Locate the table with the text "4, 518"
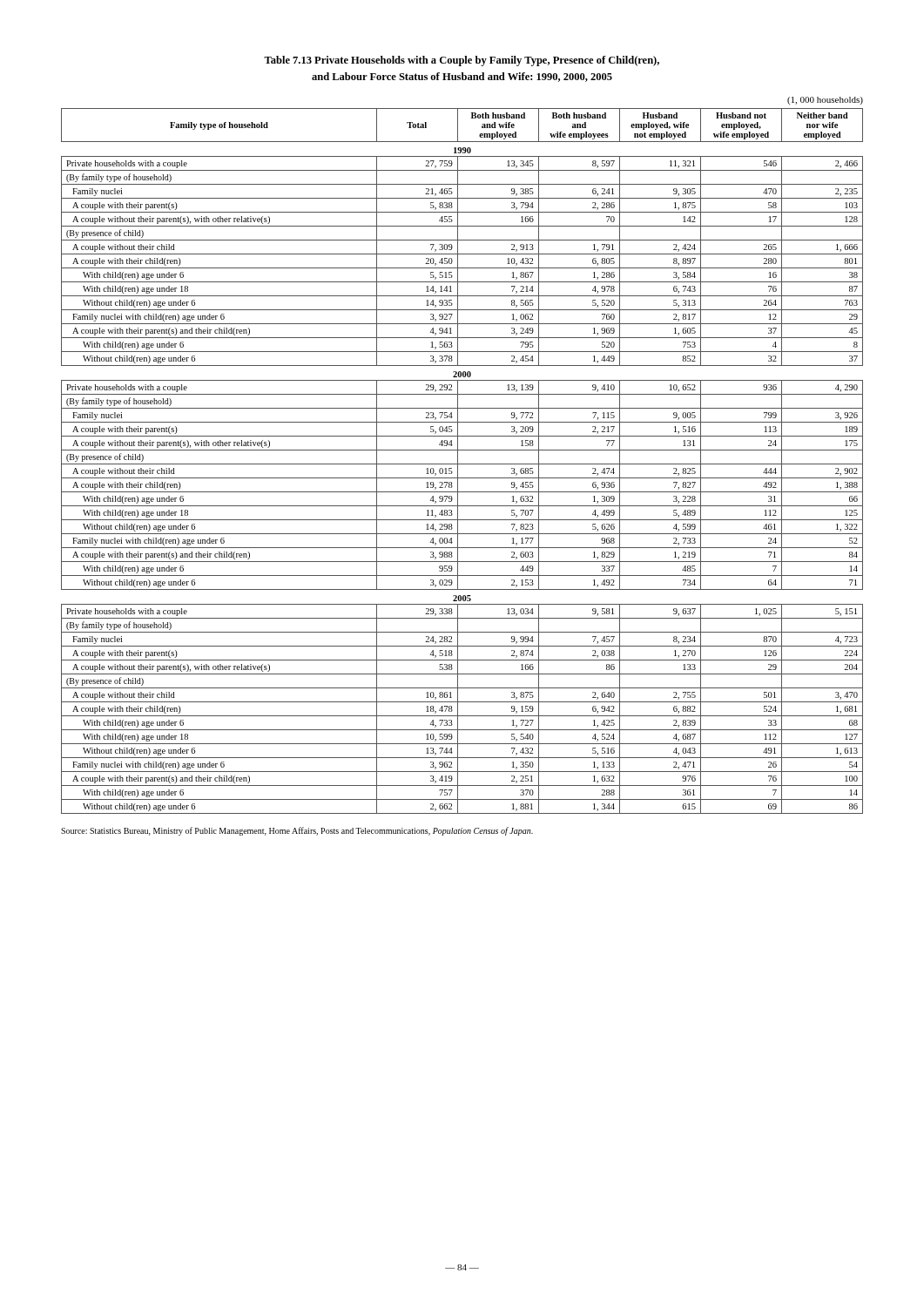Screen dimensions: 1307x924 (462, 454)
